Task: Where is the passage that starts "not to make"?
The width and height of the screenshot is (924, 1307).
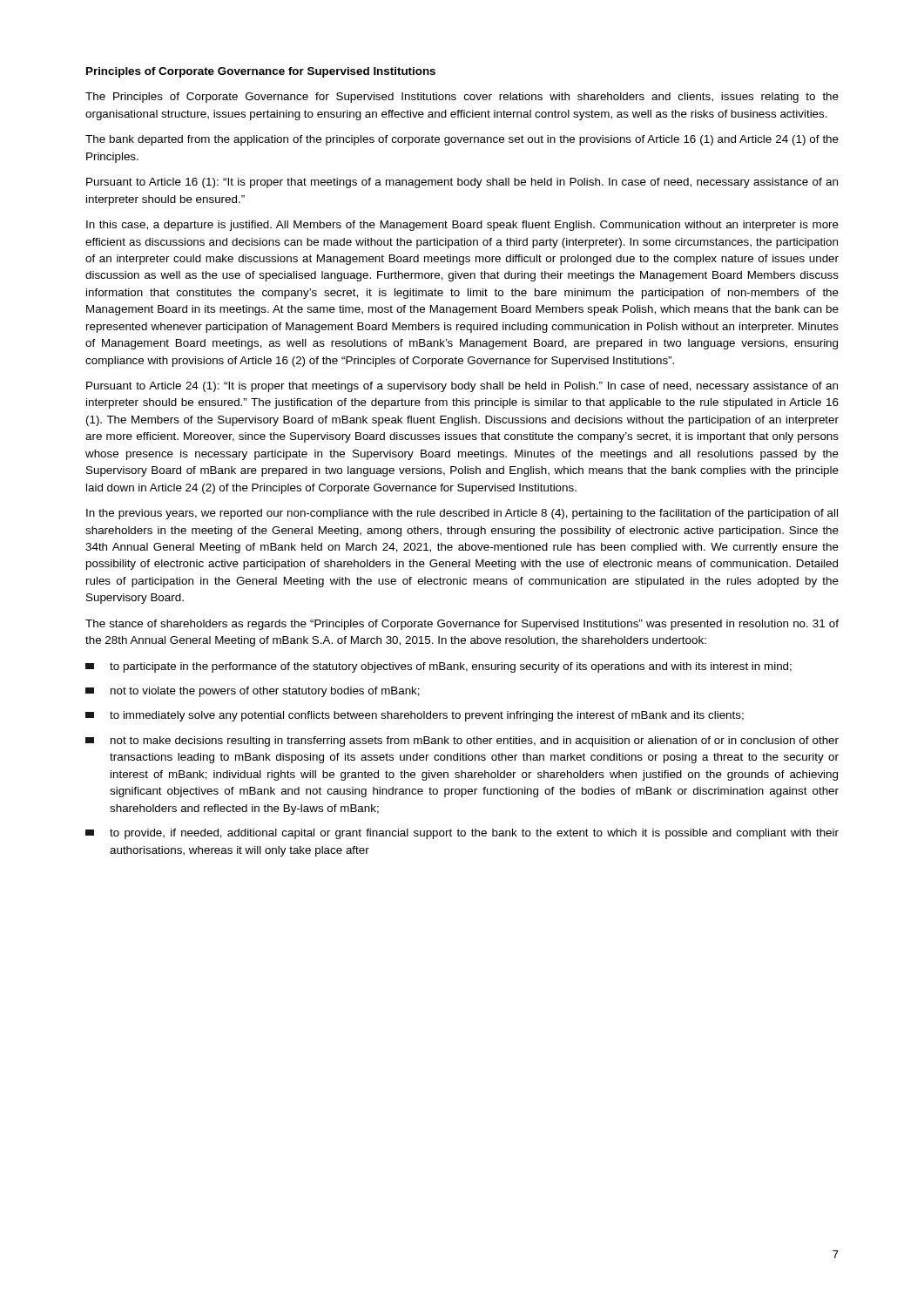Action: coord(462,774)
